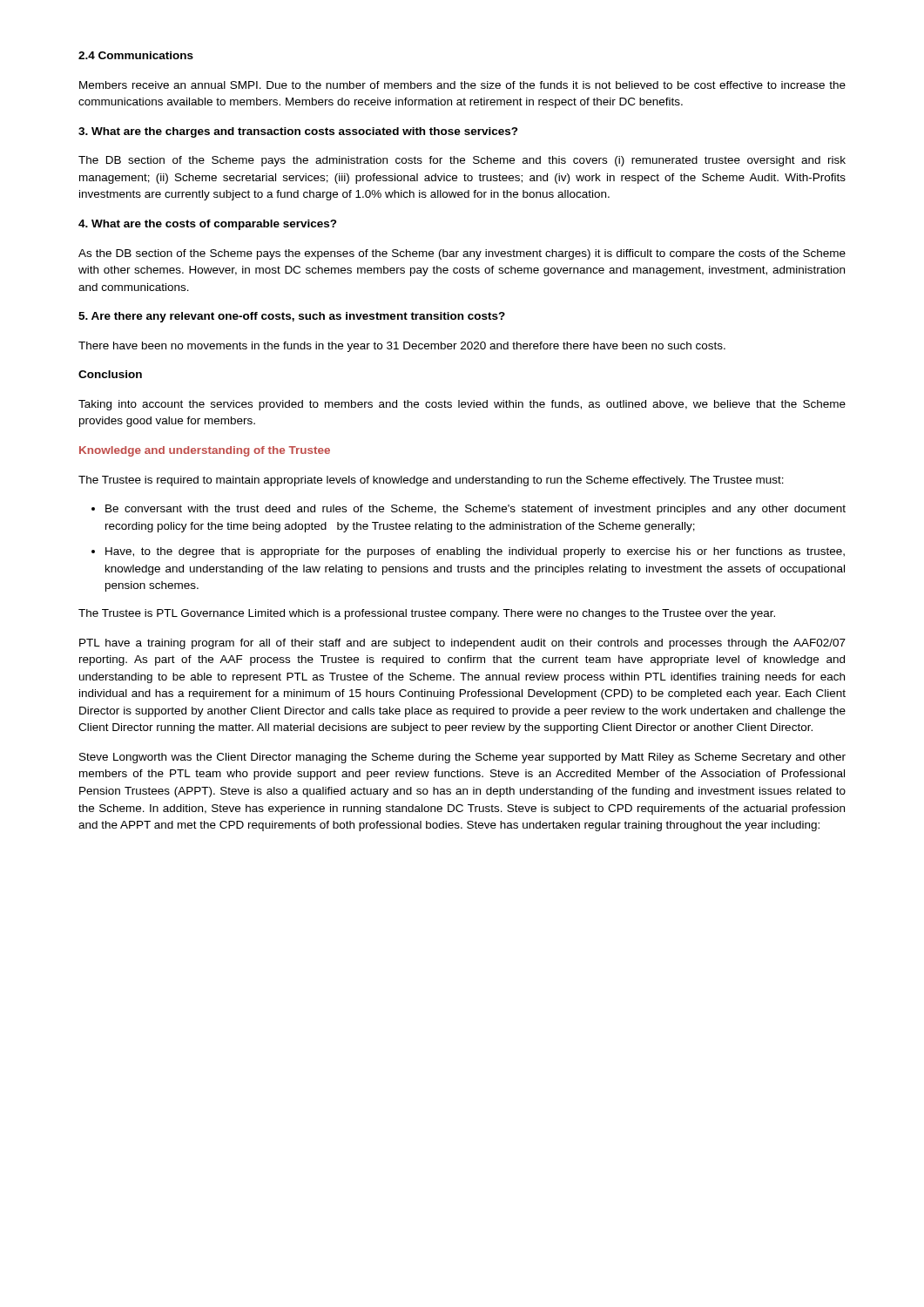Select the text block that says "As the DB section"
Viewport: 924px width, 1307px height.
(462, 270)
